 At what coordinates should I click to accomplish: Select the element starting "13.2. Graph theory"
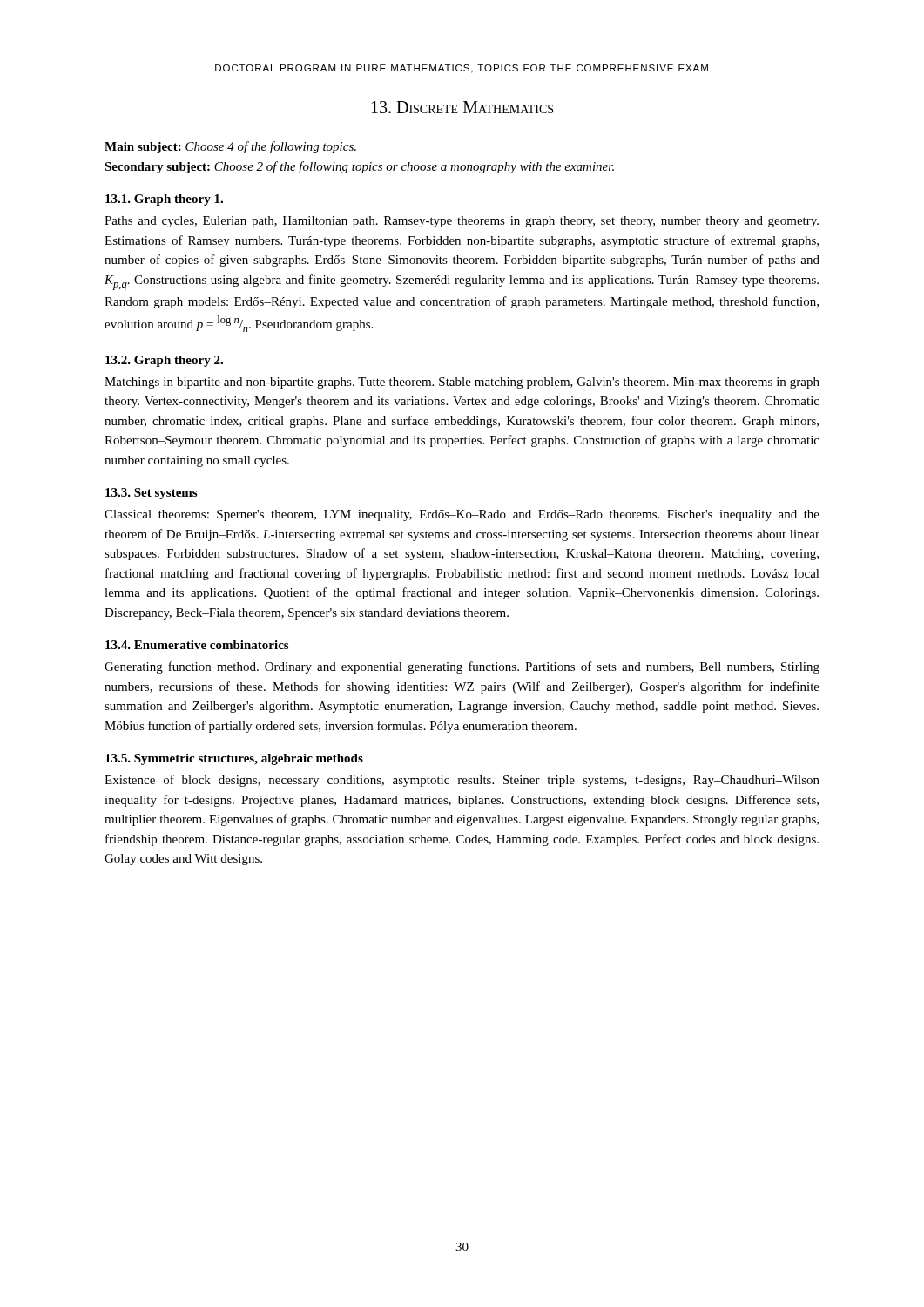pos(164,359)
